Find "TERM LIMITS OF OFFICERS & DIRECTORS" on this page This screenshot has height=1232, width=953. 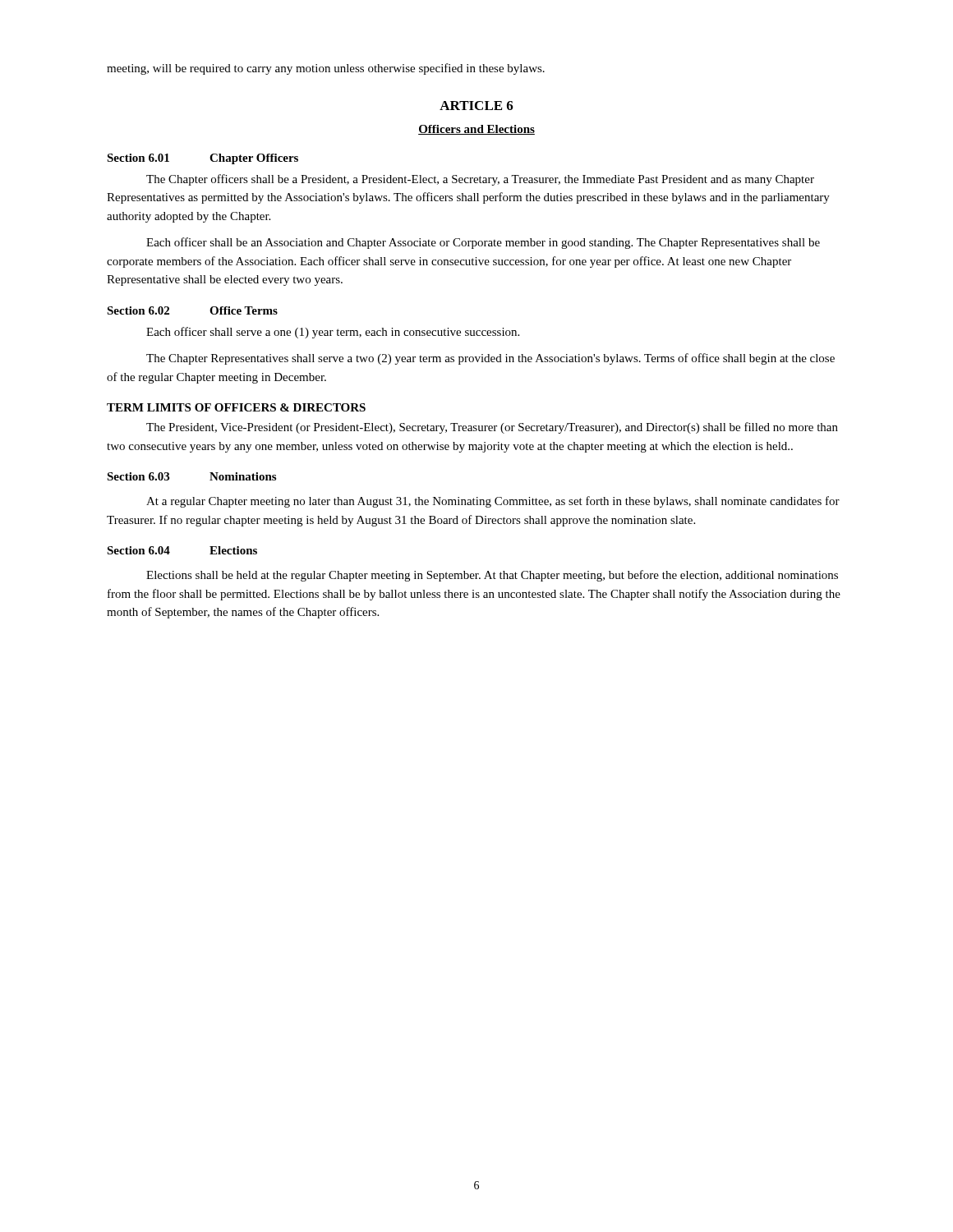[x=236, y=407]
